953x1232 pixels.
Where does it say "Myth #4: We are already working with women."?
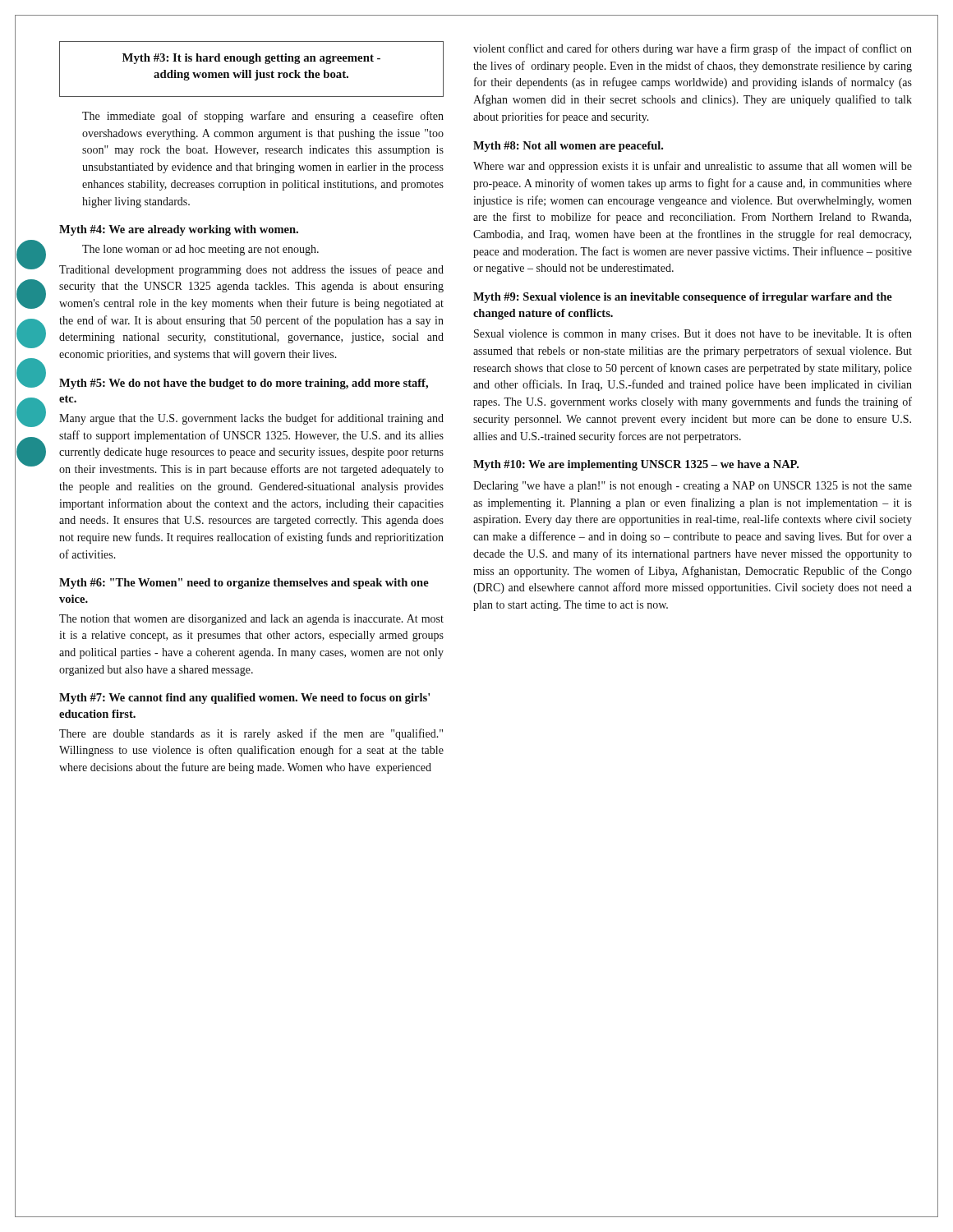(x=179, y=229)
